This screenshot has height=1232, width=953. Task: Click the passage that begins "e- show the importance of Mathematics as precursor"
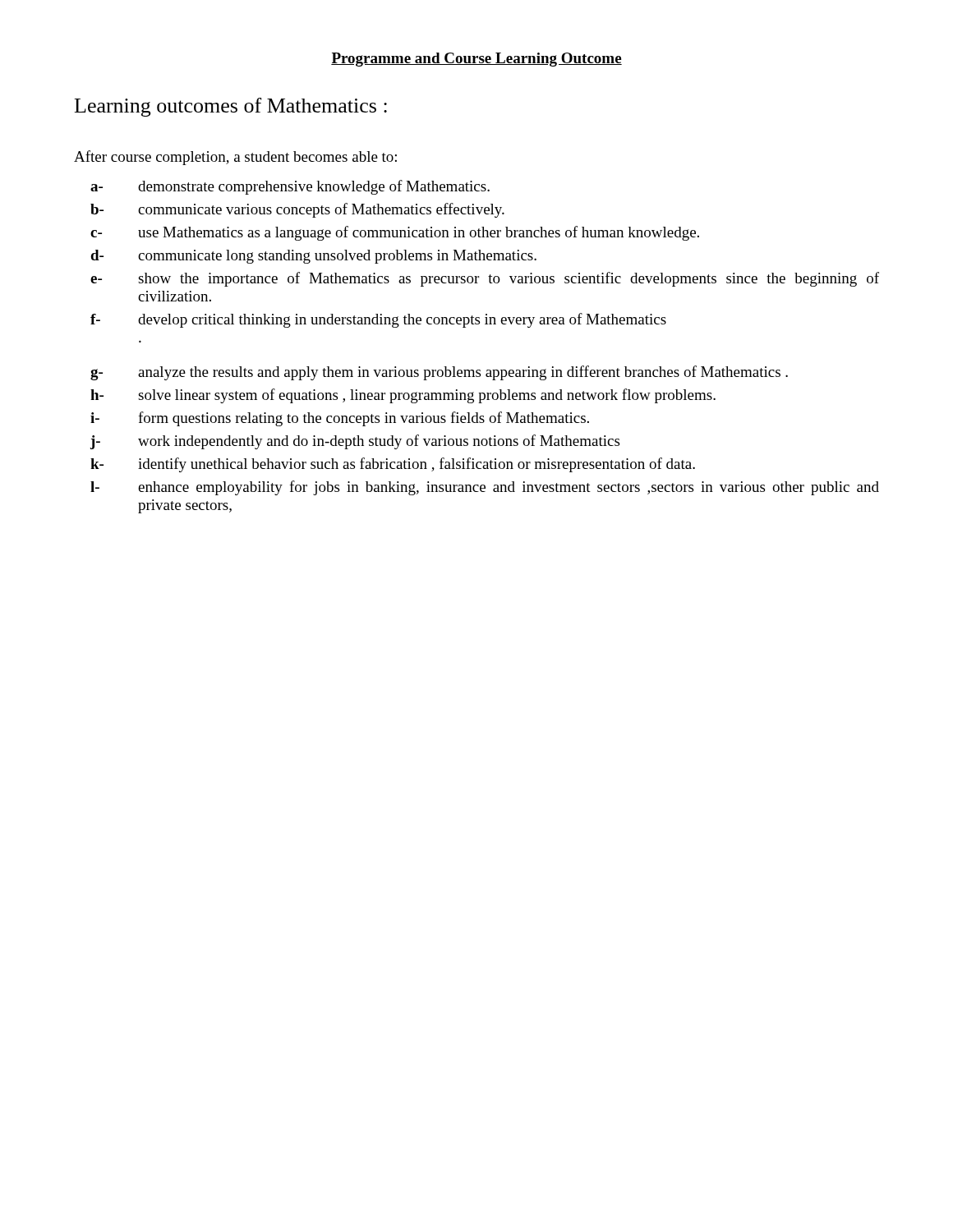(x=485, y=287)
